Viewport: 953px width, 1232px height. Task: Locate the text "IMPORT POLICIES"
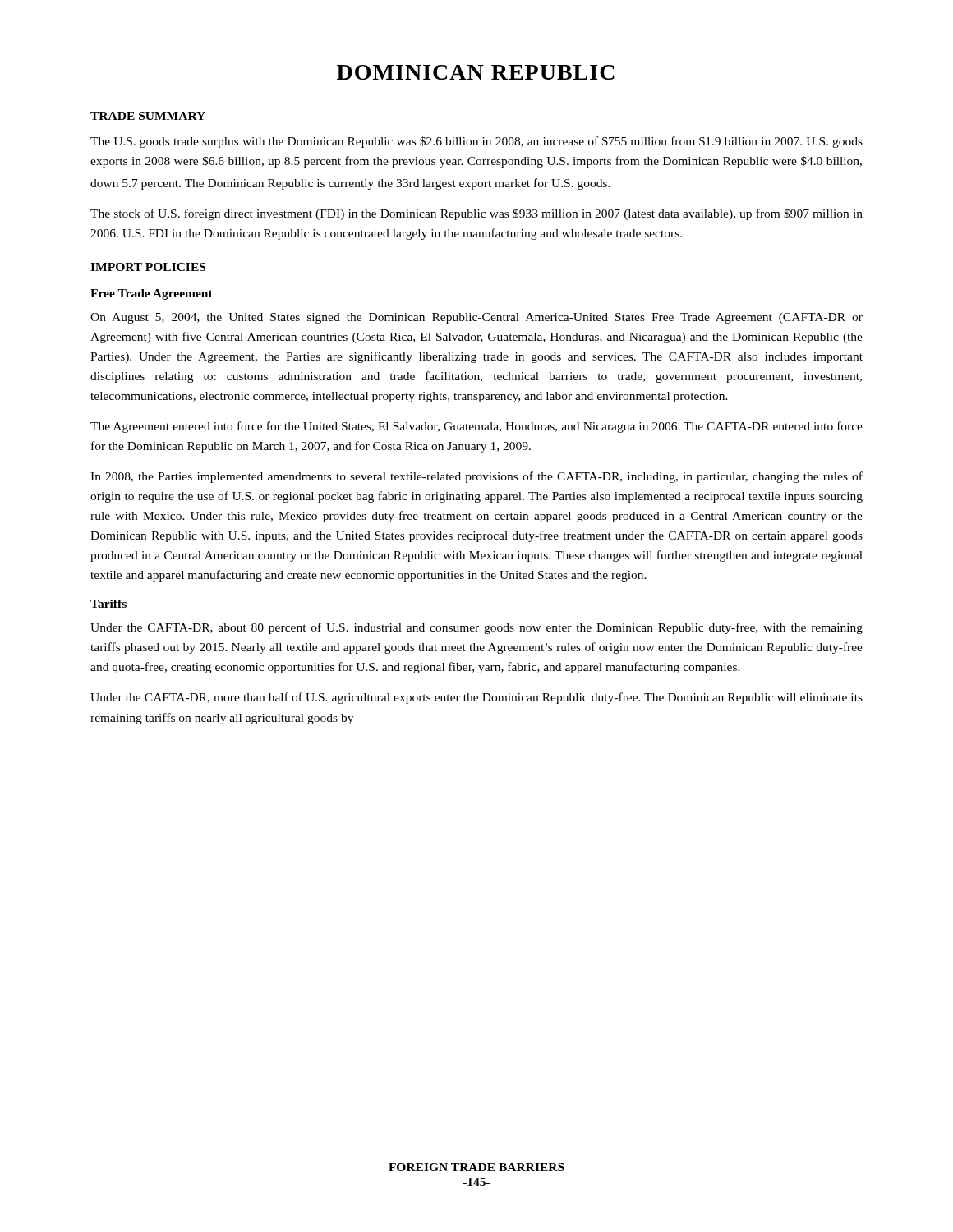[x=148, y=267]
